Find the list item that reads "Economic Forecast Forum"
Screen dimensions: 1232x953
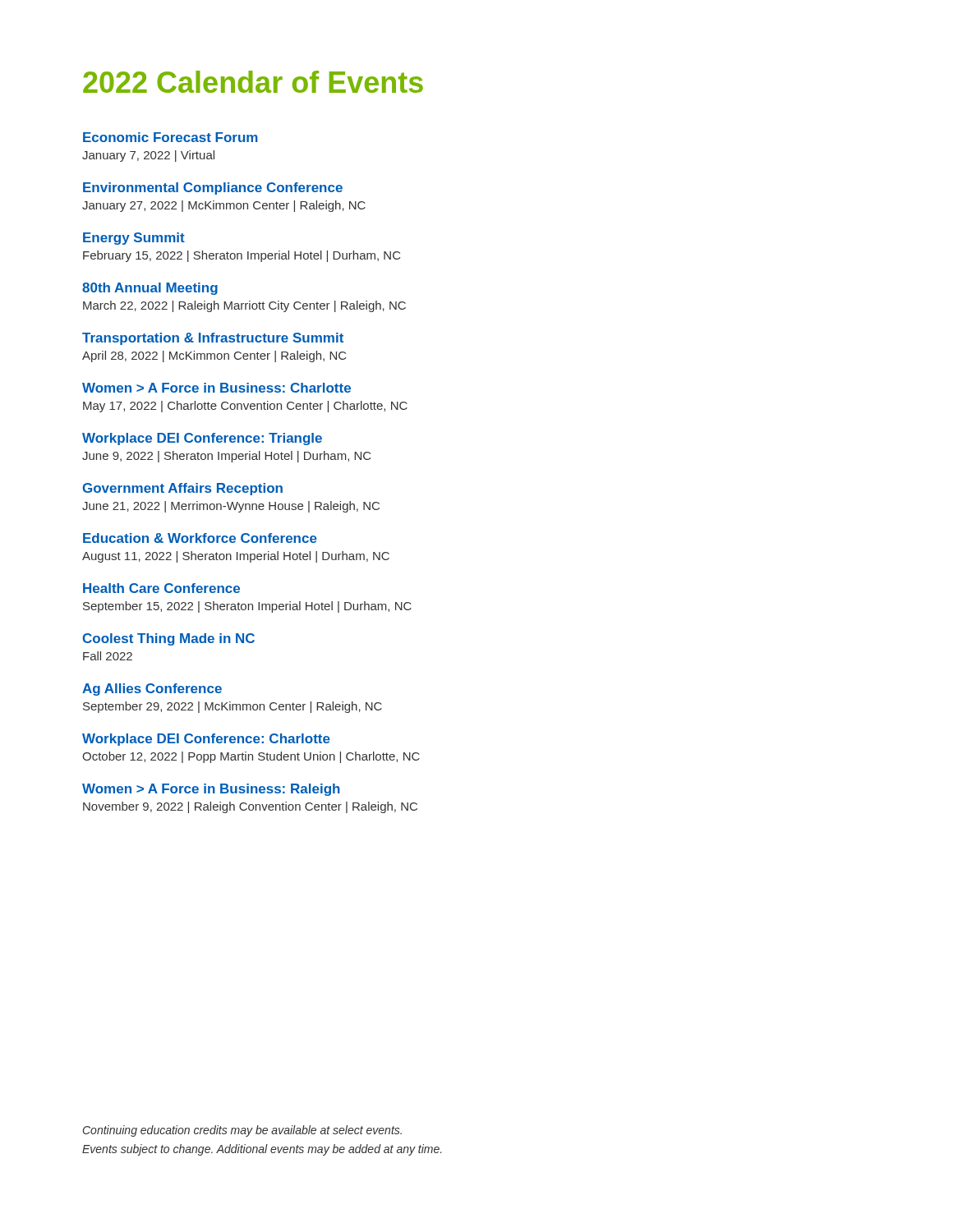170,137
